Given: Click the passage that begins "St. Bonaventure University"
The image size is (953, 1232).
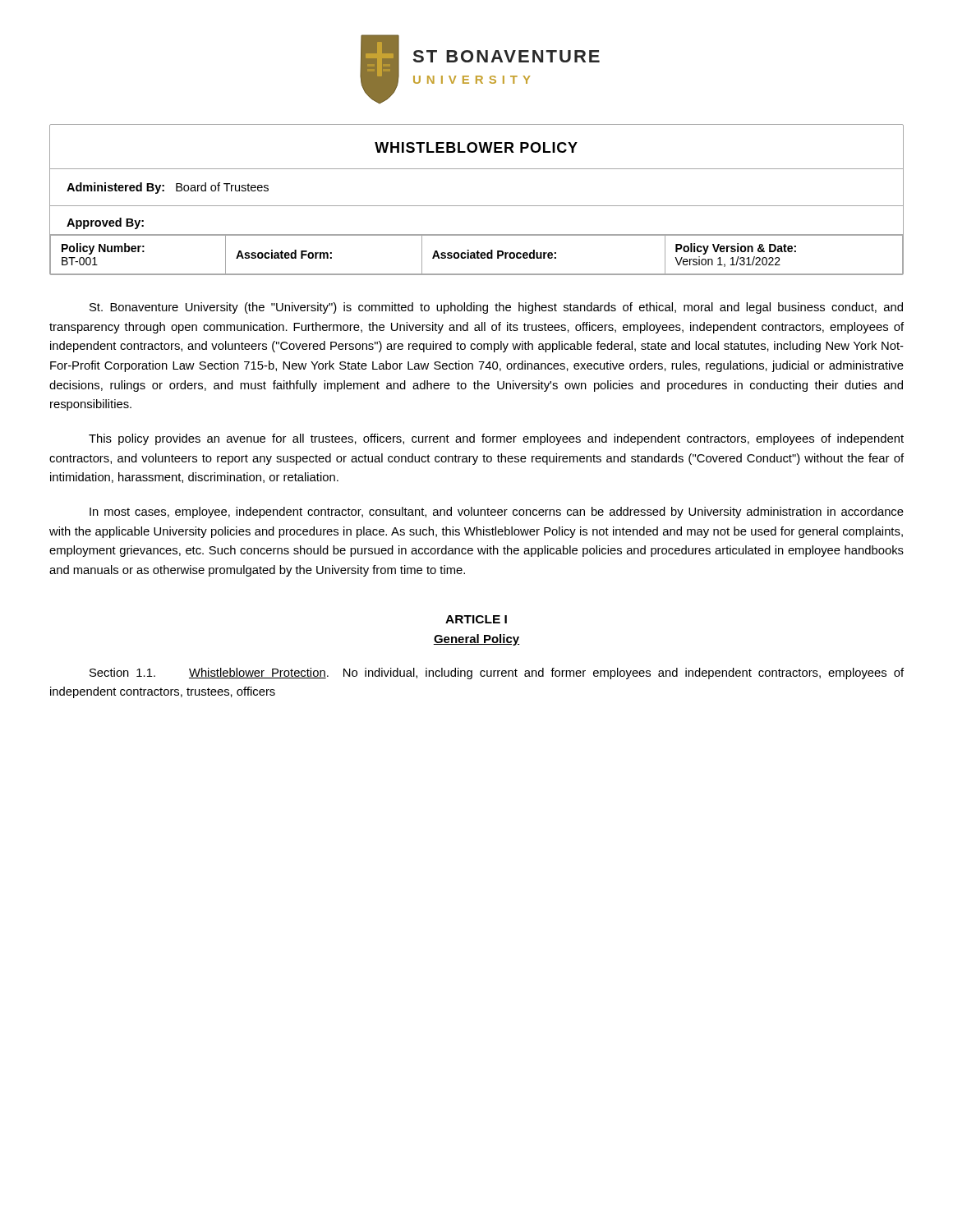Looking at the screenshot, I should (476, 356).
